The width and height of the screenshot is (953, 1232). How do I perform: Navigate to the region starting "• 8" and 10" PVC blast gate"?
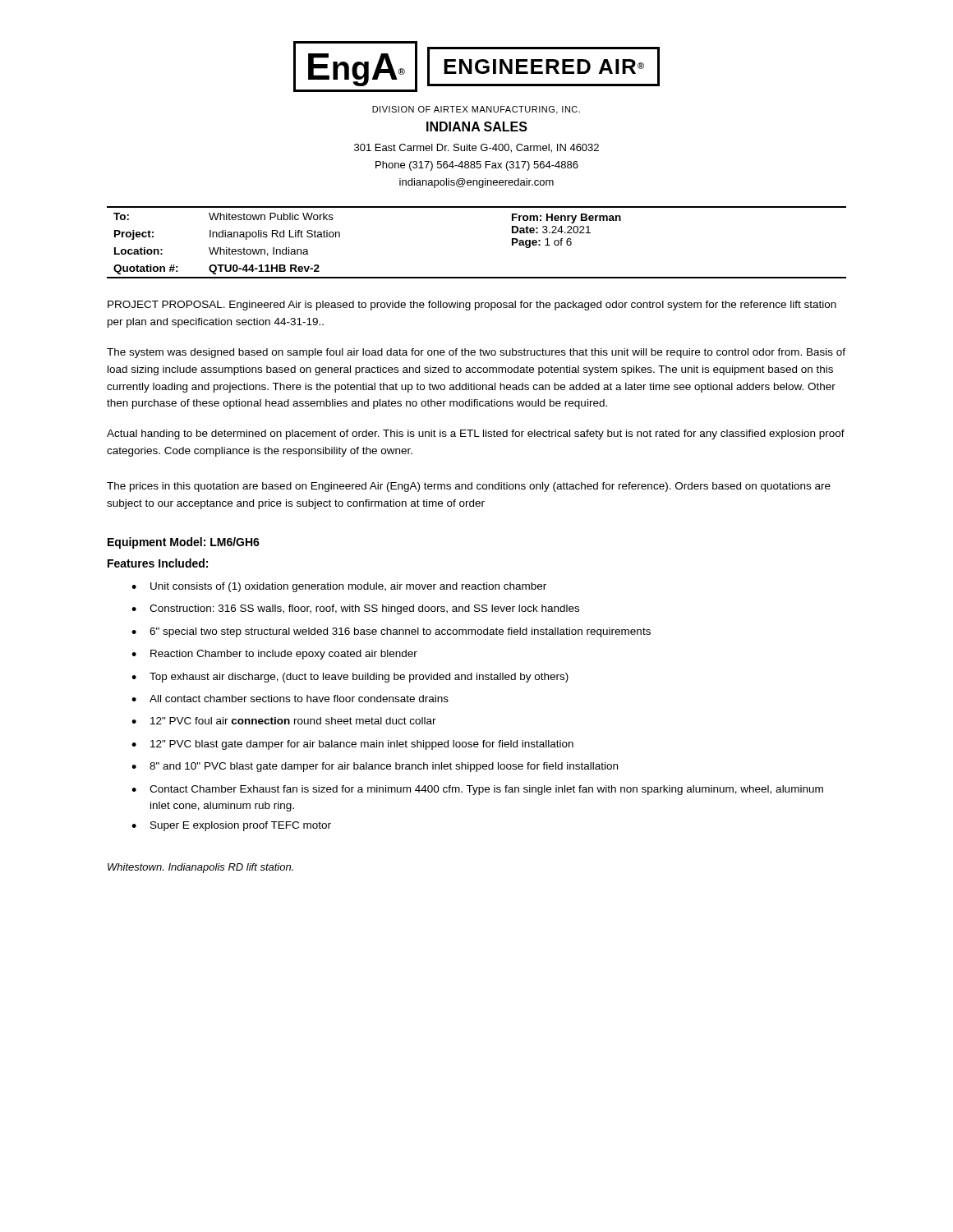coord(489,768)
